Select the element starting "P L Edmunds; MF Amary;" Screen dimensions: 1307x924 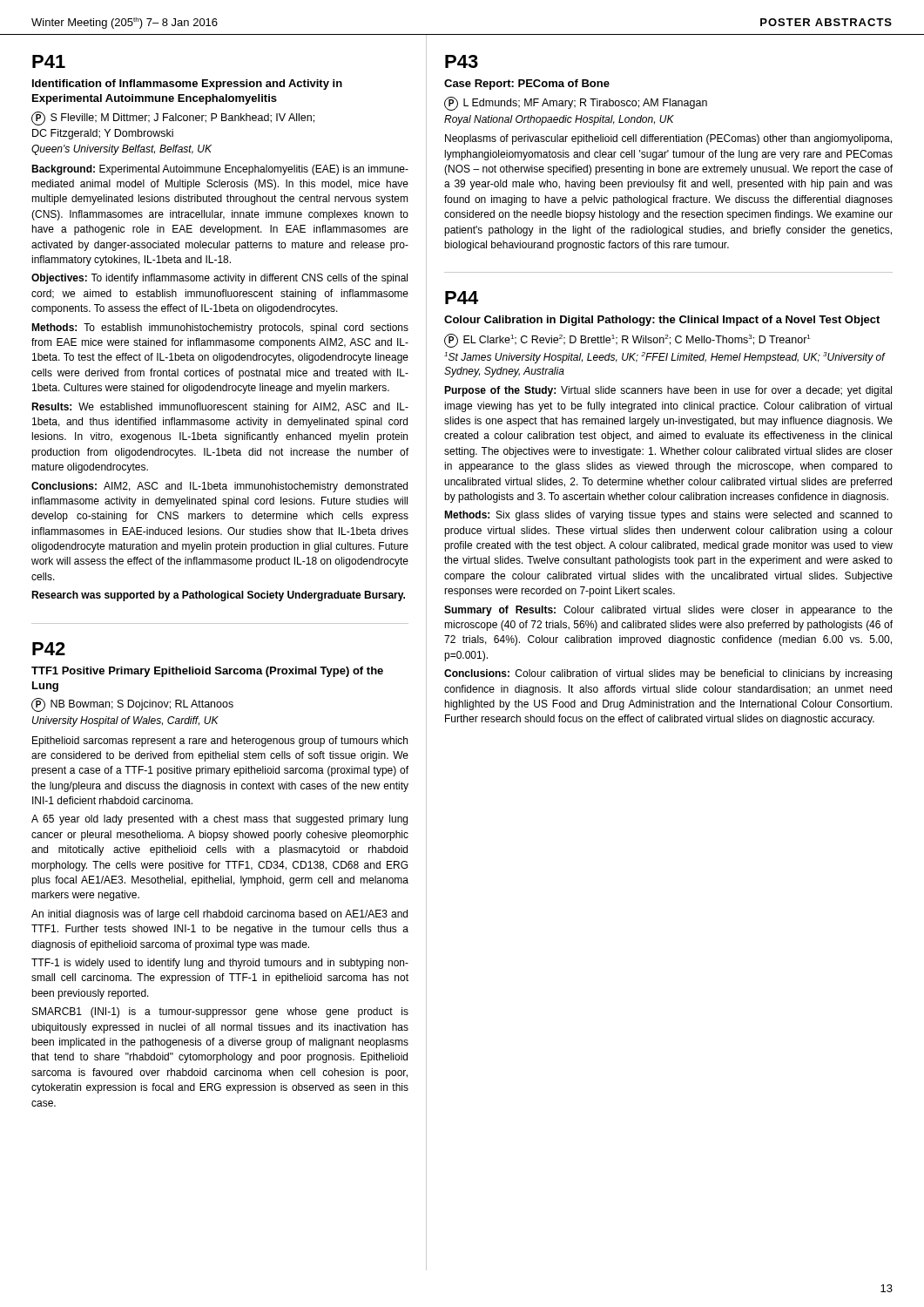[576, 104]
